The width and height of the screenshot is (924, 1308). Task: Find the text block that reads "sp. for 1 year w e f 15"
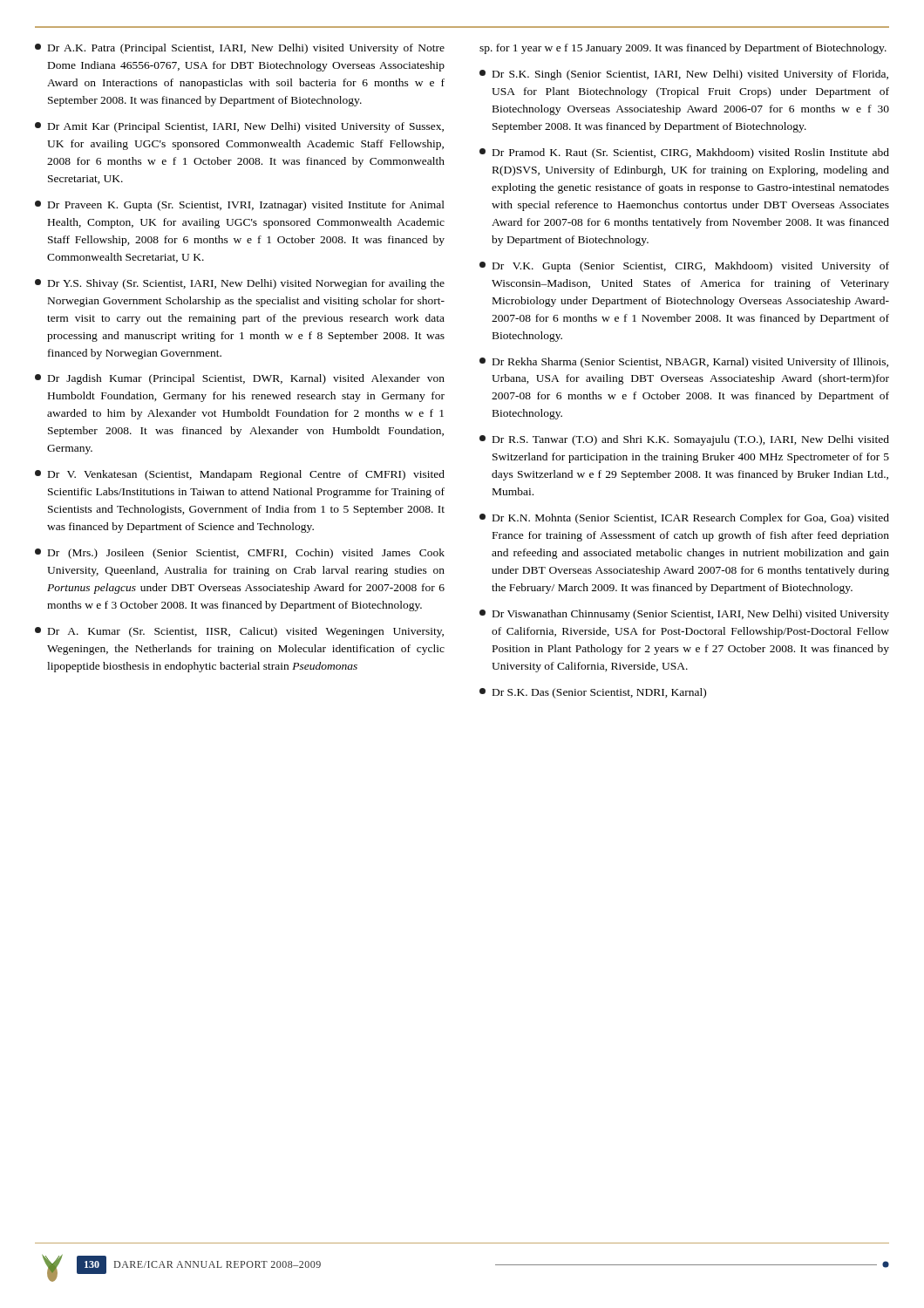point(683,47)
